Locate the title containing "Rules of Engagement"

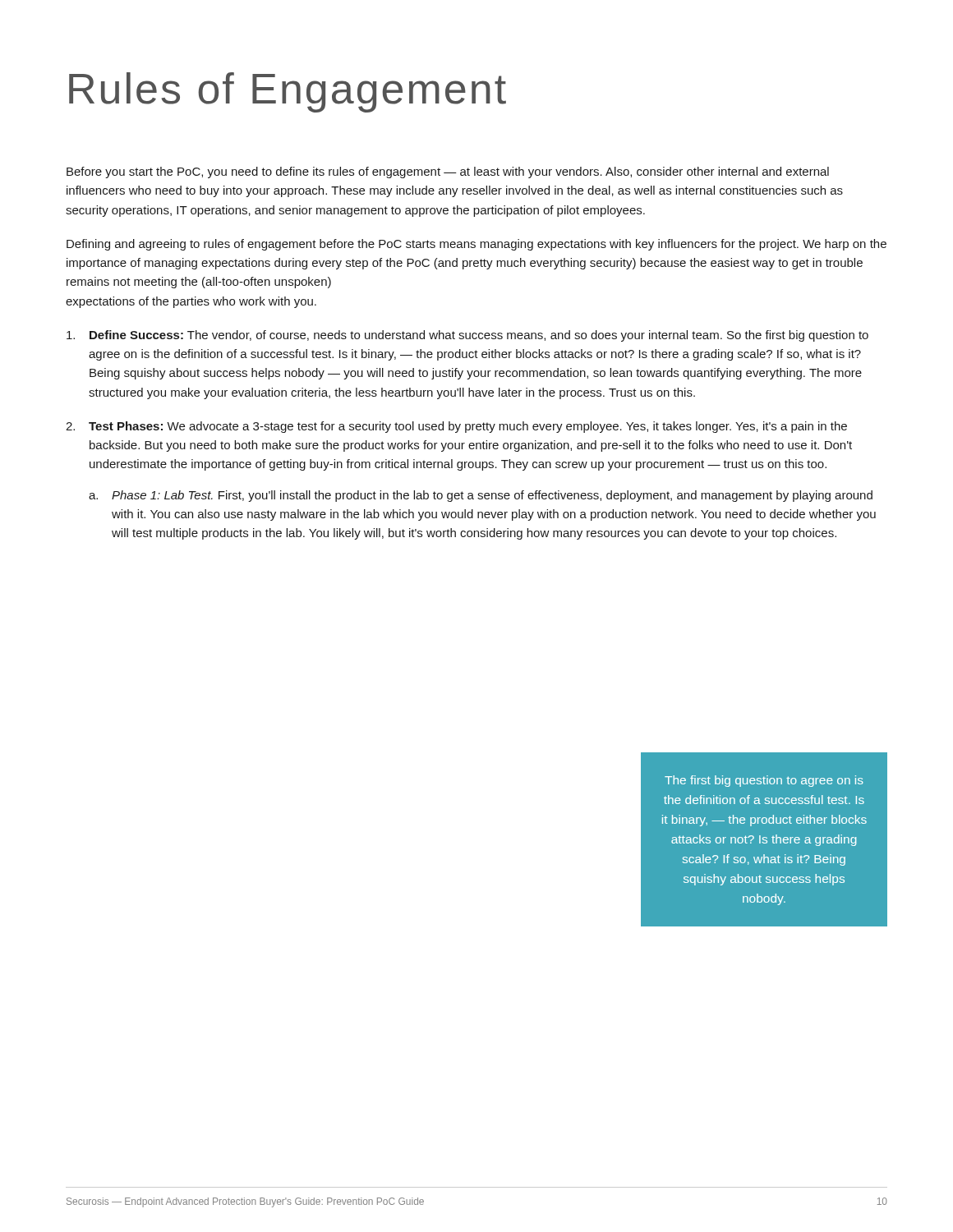tap(476, 89)
